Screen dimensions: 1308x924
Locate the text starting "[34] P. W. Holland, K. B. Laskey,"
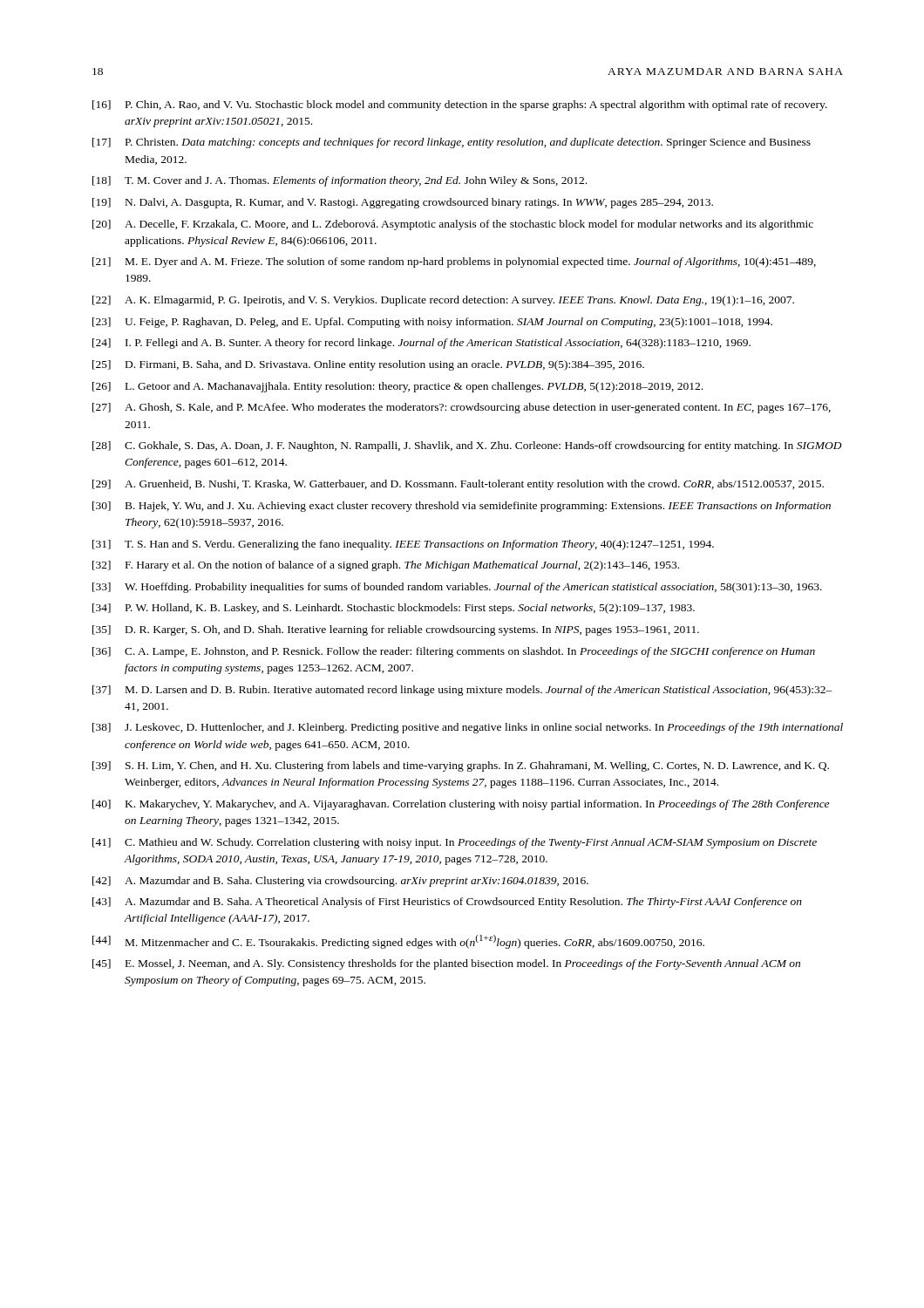click(468, 608)
